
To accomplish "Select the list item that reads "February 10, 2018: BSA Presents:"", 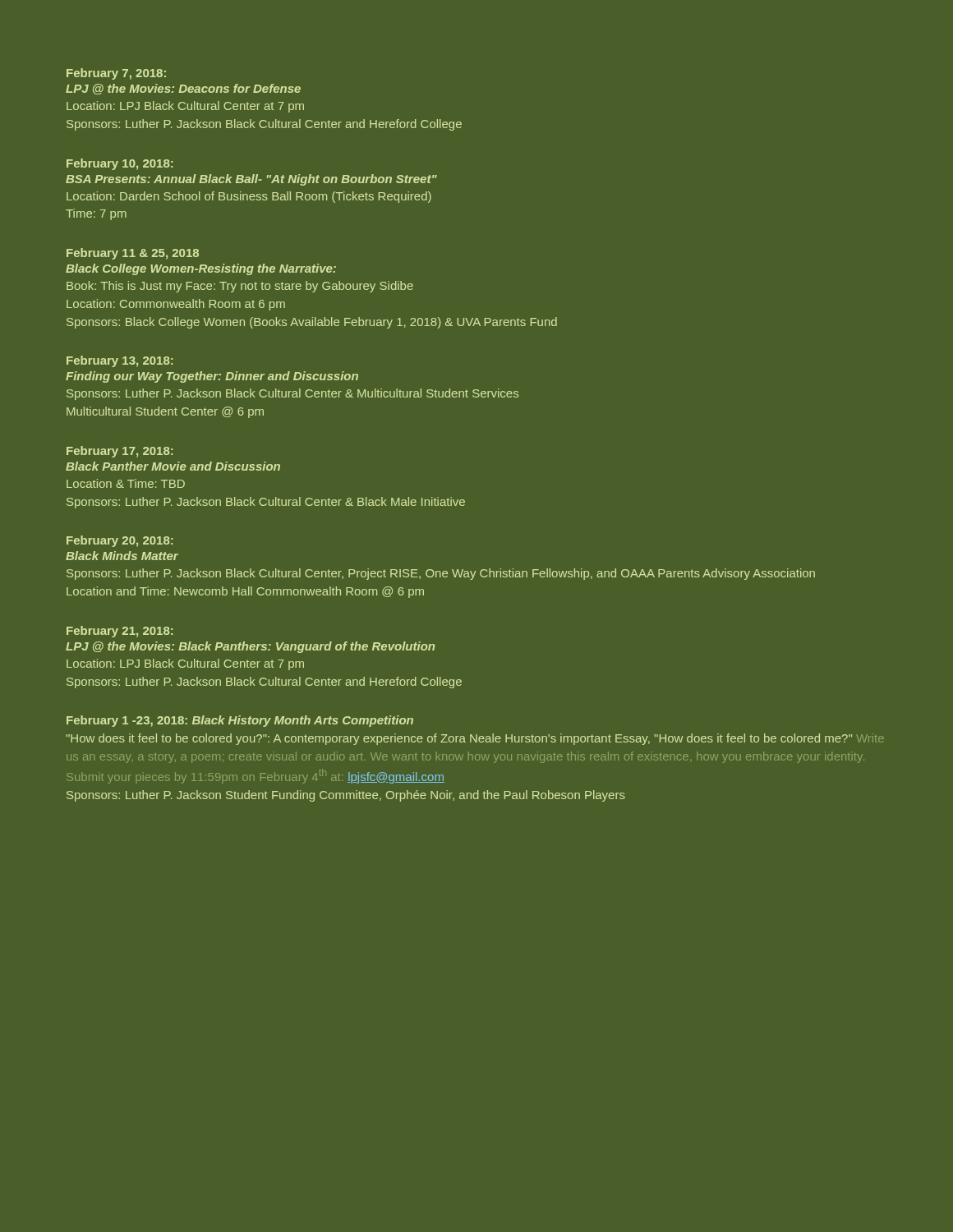I will click(x=120, y=164).
